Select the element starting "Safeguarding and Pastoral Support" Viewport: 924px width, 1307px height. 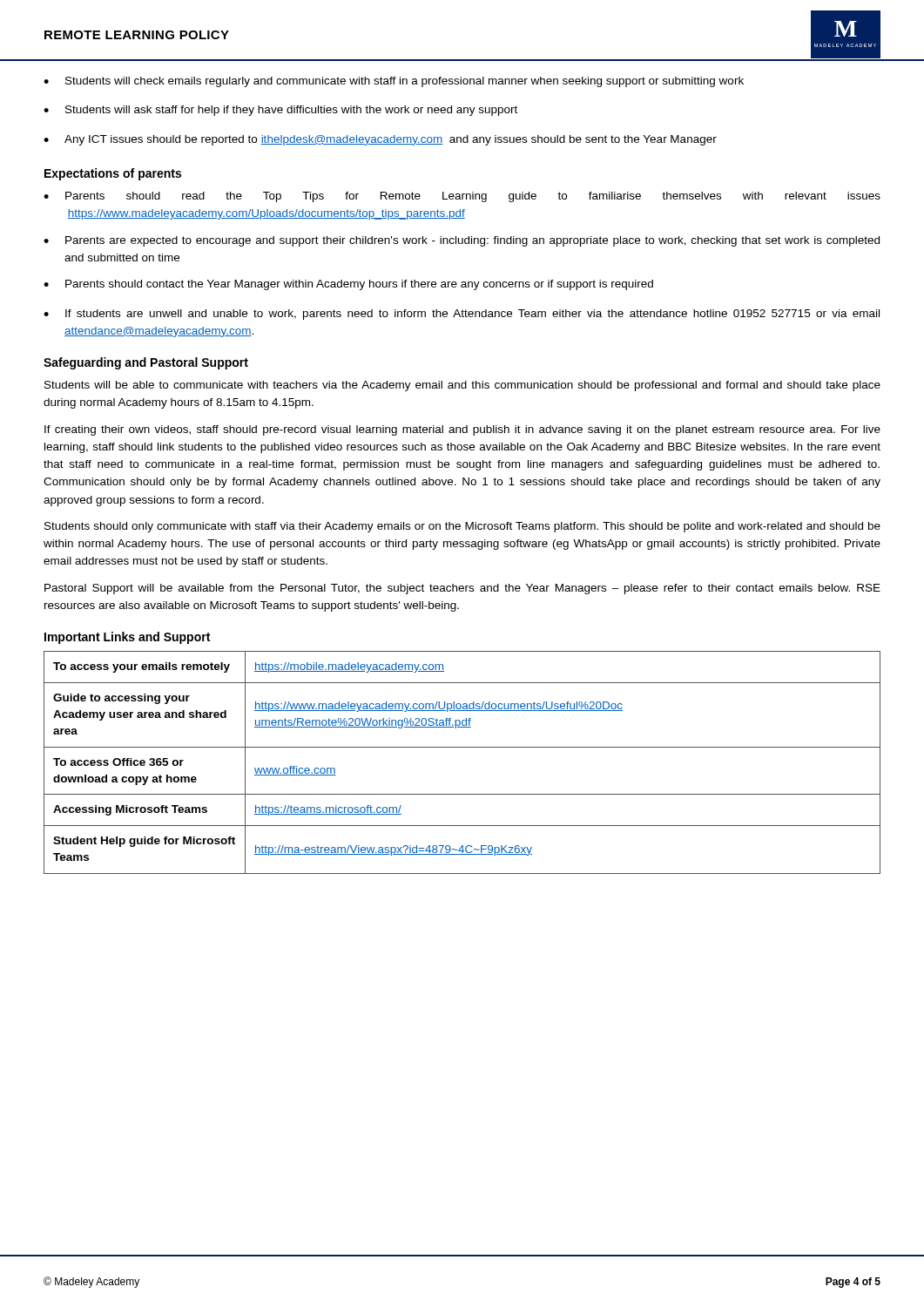146,362
